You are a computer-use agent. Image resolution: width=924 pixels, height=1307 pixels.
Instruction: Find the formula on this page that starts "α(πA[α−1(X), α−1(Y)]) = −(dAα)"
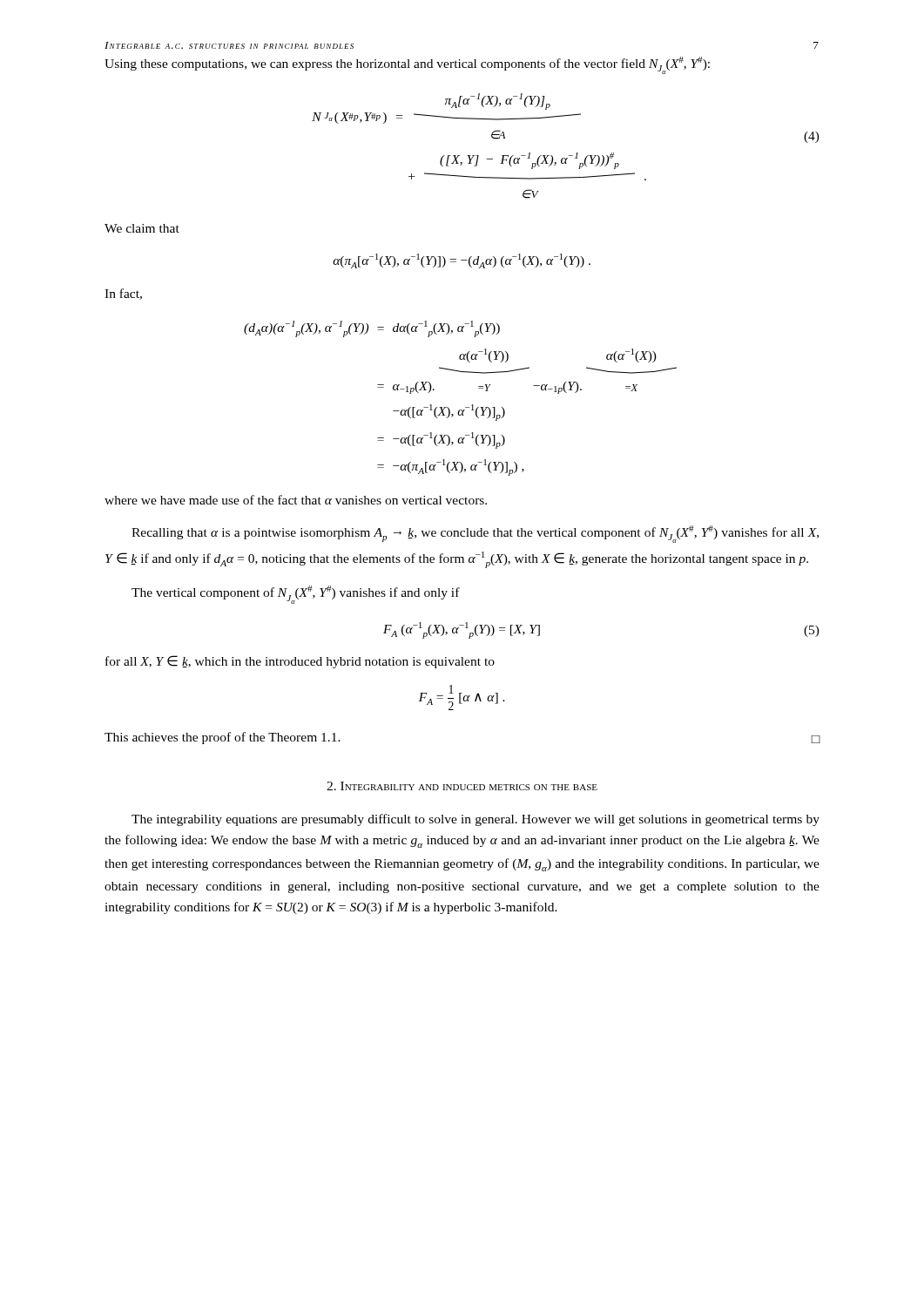(x=462, y=260)
